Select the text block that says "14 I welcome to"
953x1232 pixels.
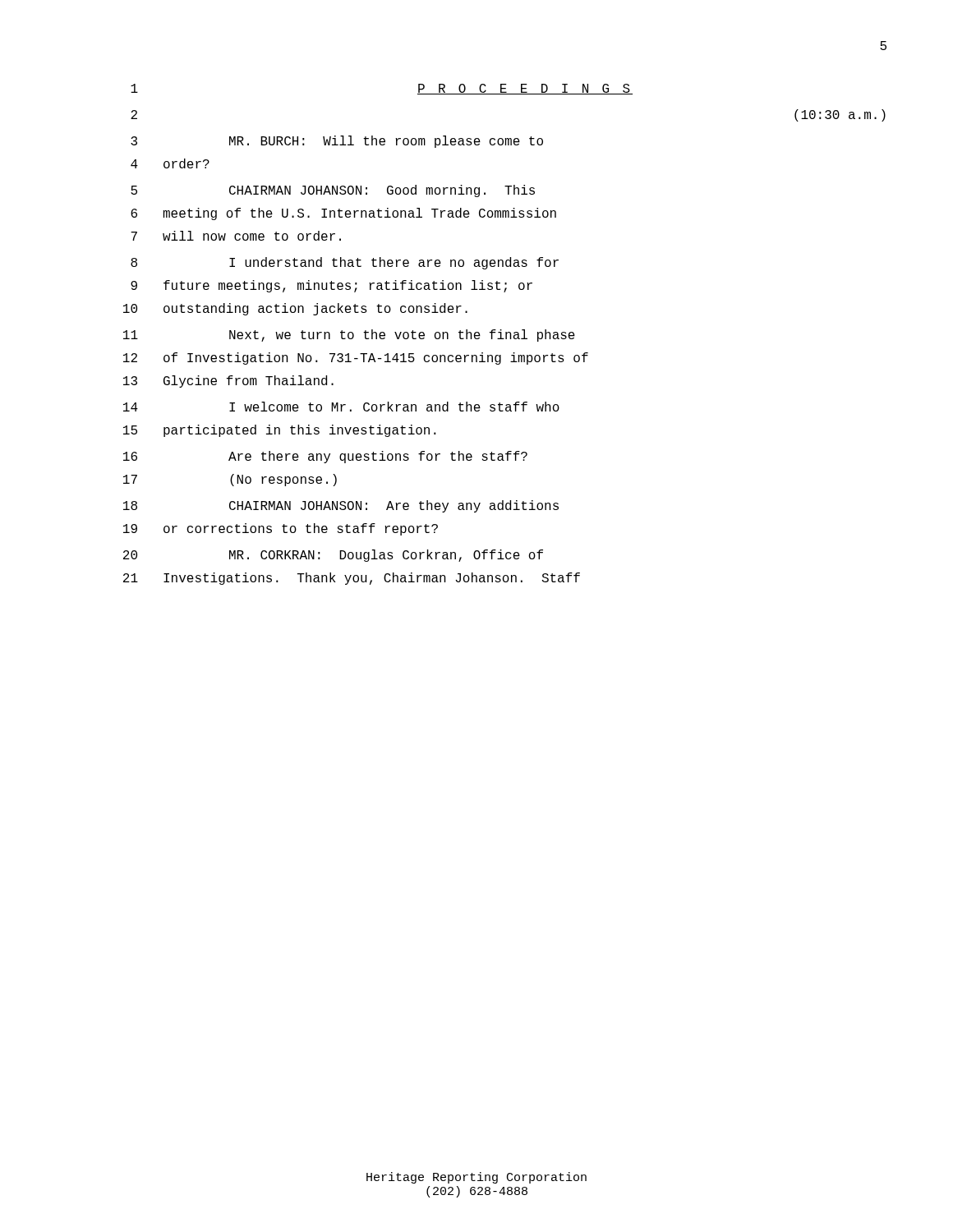(x=493, y=408)
